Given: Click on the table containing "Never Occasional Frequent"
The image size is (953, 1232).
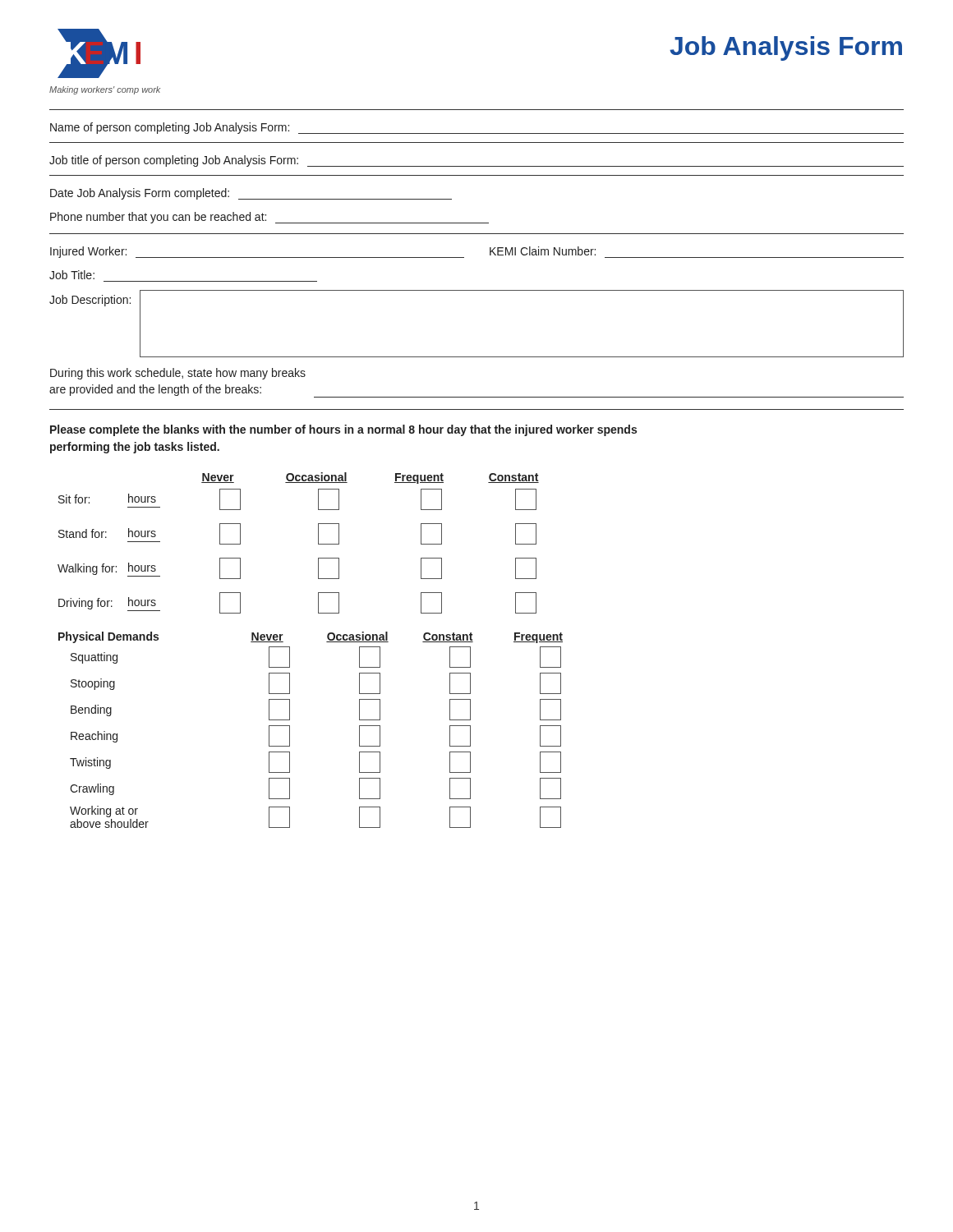Looking at the screenshot, I should 476,542.
